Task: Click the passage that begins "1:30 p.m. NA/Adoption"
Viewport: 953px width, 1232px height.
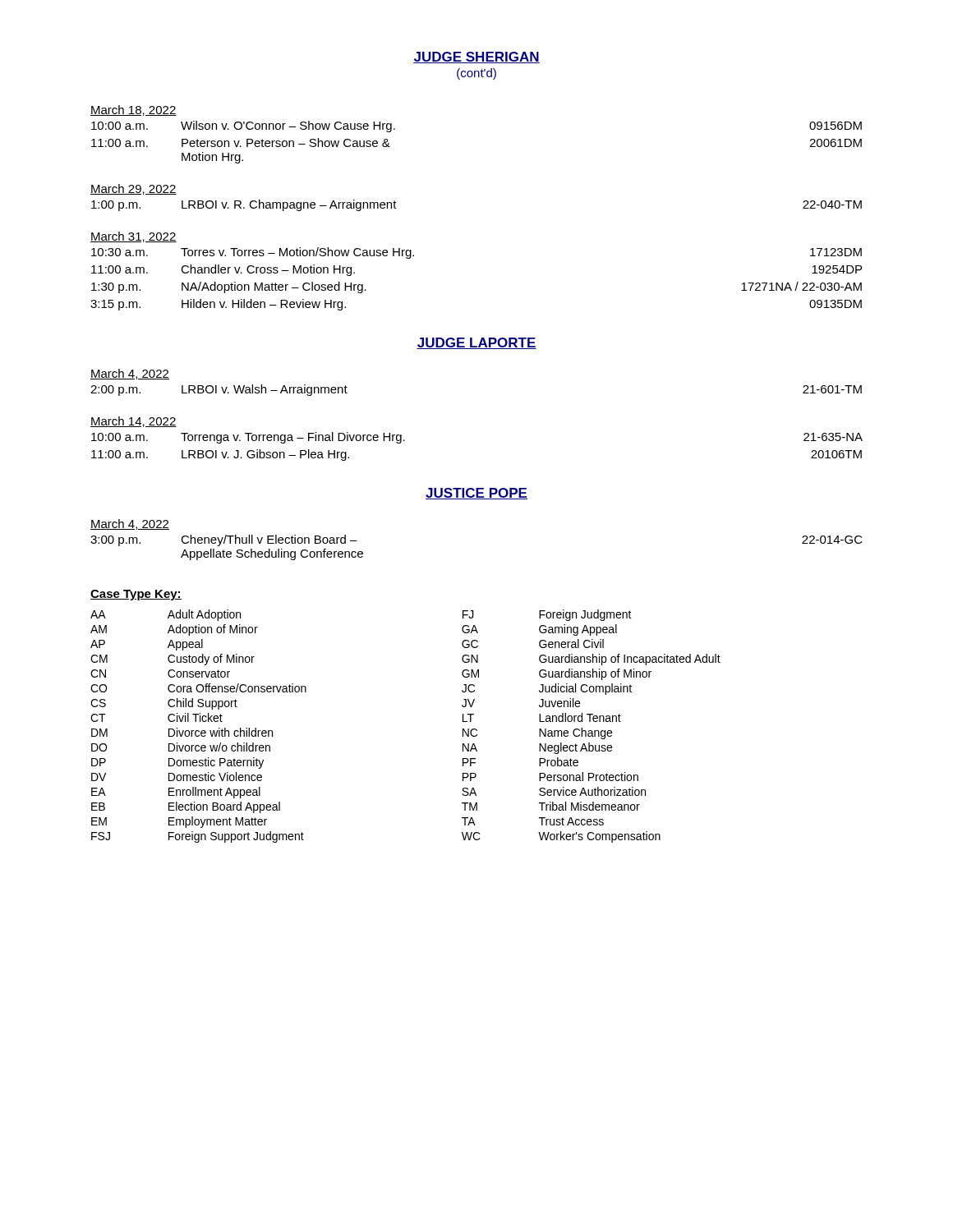Action: pos(109,287)
